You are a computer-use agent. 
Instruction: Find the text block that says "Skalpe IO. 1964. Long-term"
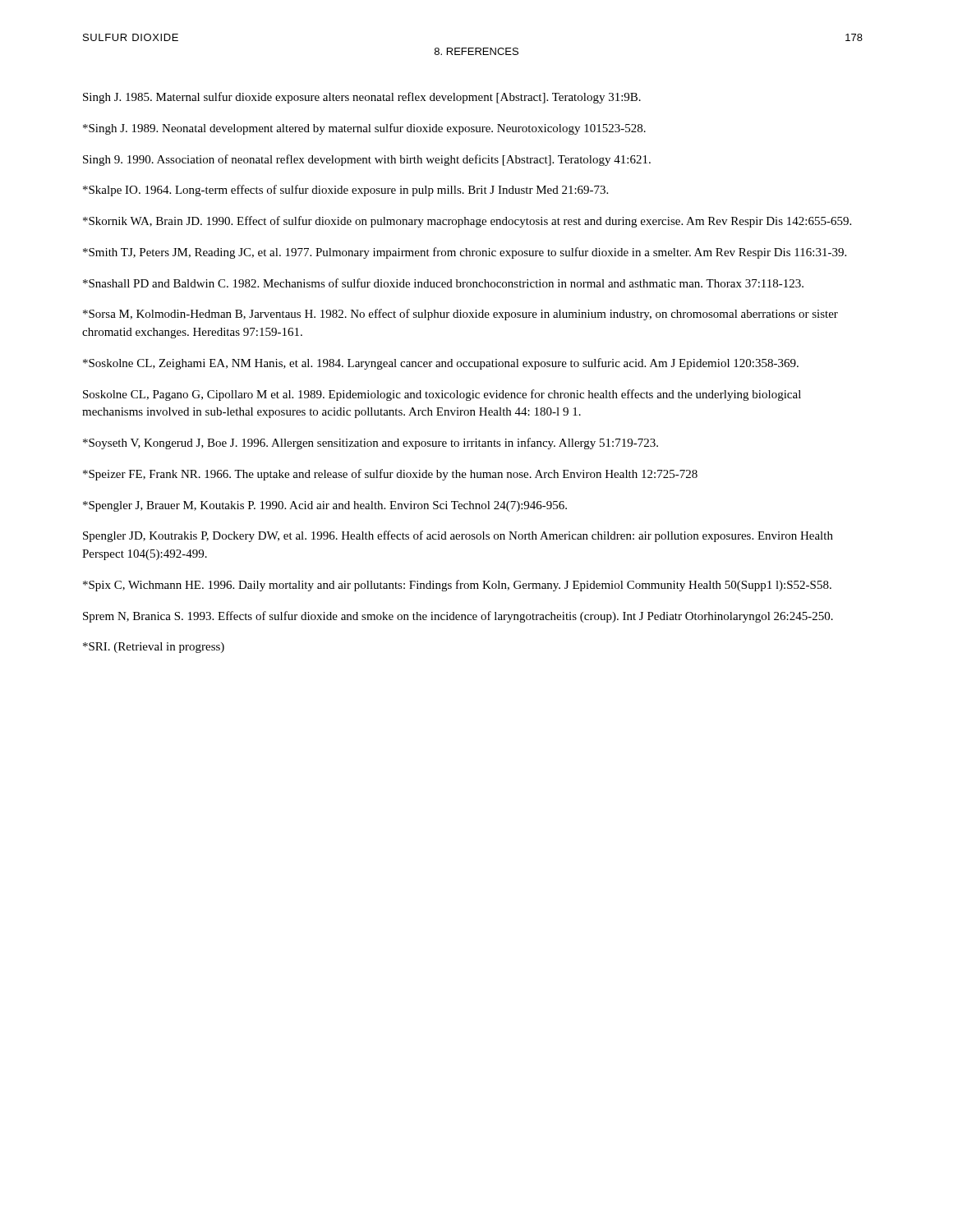pos(346,190)
